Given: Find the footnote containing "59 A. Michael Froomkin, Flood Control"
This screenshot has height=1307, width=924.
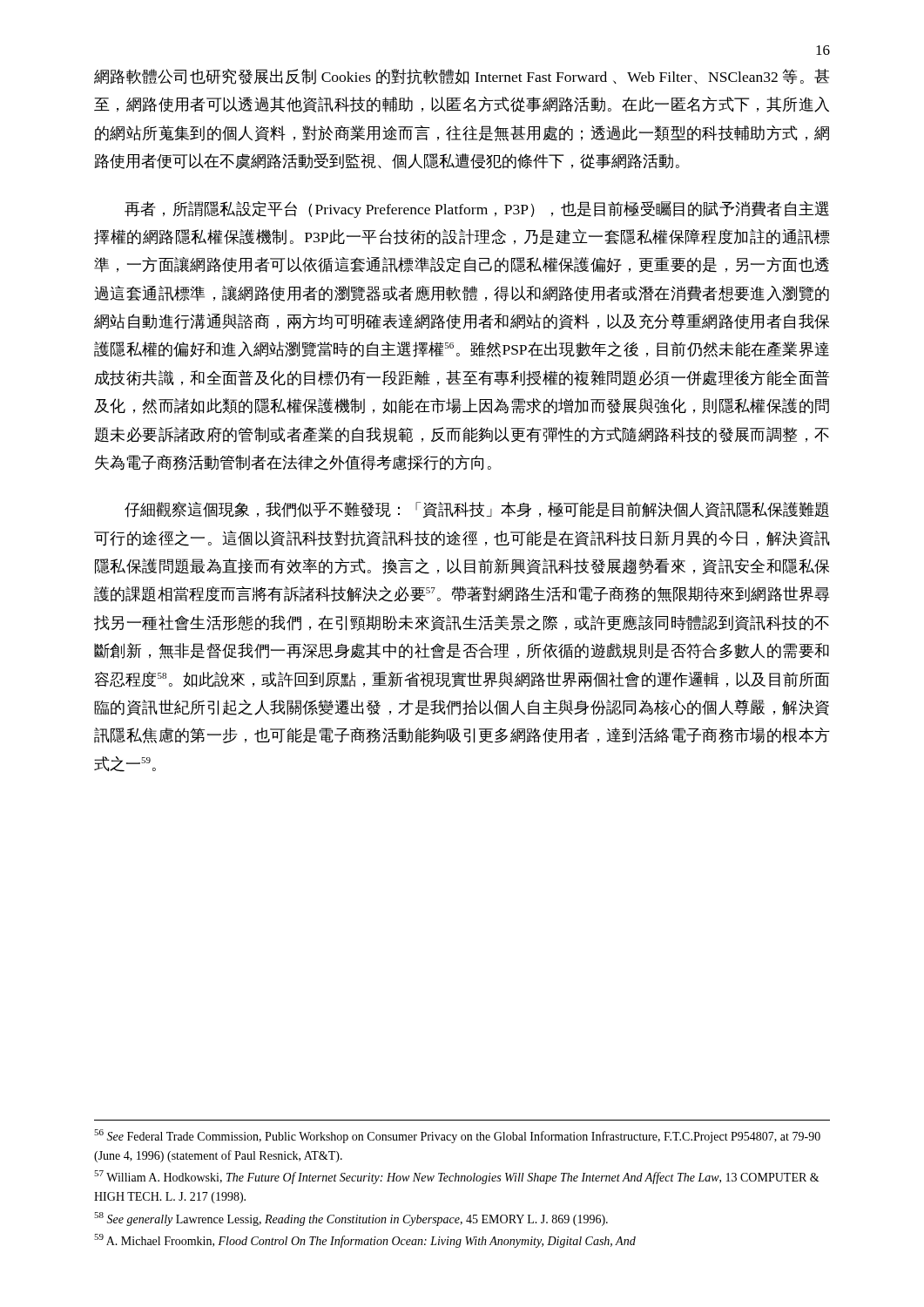Looking at the screenshot, I should 365,1240.
